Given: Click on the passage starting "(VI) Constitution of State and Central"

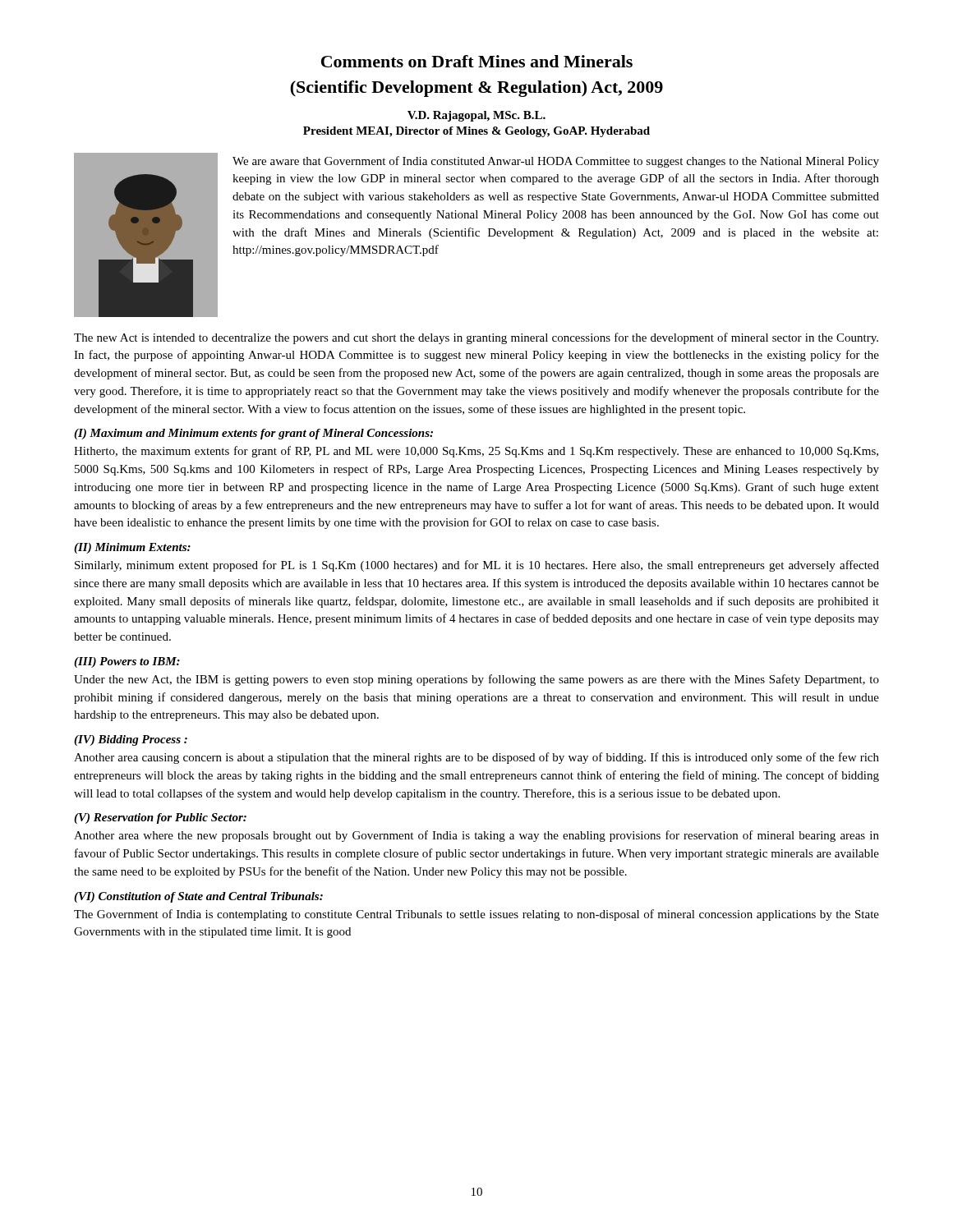Looking at the screenshot, I should click(199, 896).
